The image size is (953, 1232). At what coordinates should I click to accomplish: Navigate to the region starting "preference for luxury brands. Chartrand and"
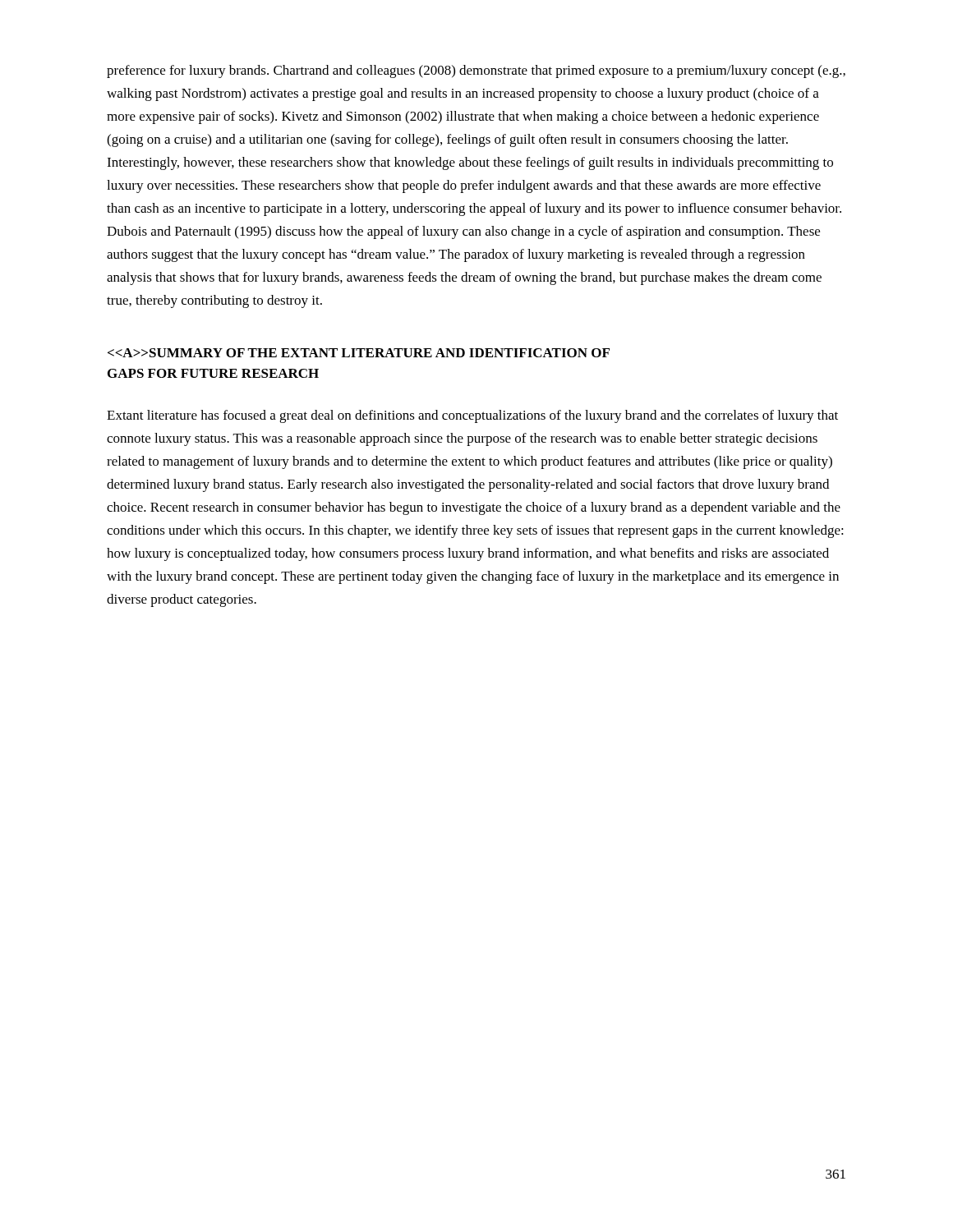pyautogui.click(x=476, y=140)
